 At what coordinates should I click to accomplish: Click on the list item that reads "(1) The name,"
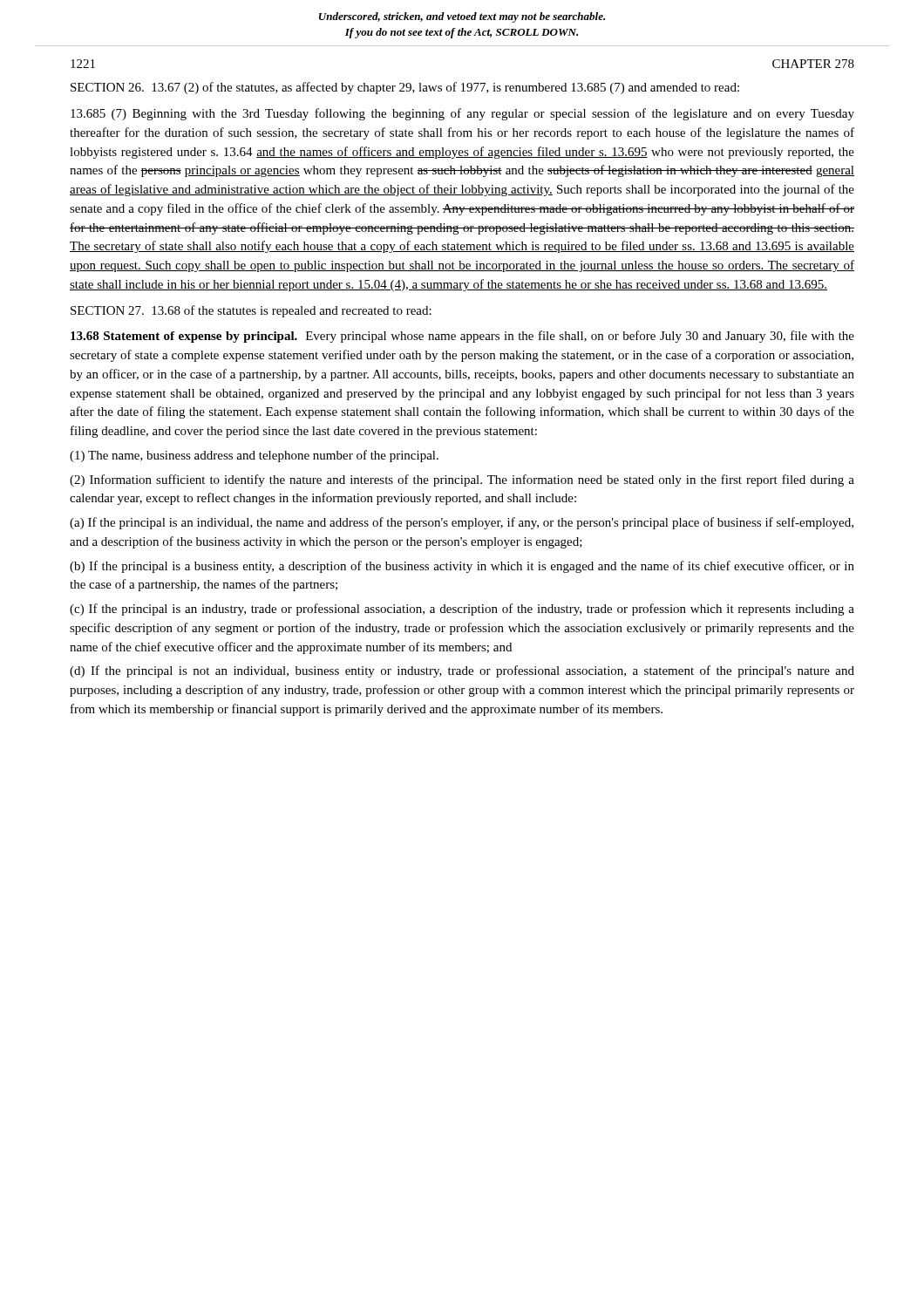[254, 456]
